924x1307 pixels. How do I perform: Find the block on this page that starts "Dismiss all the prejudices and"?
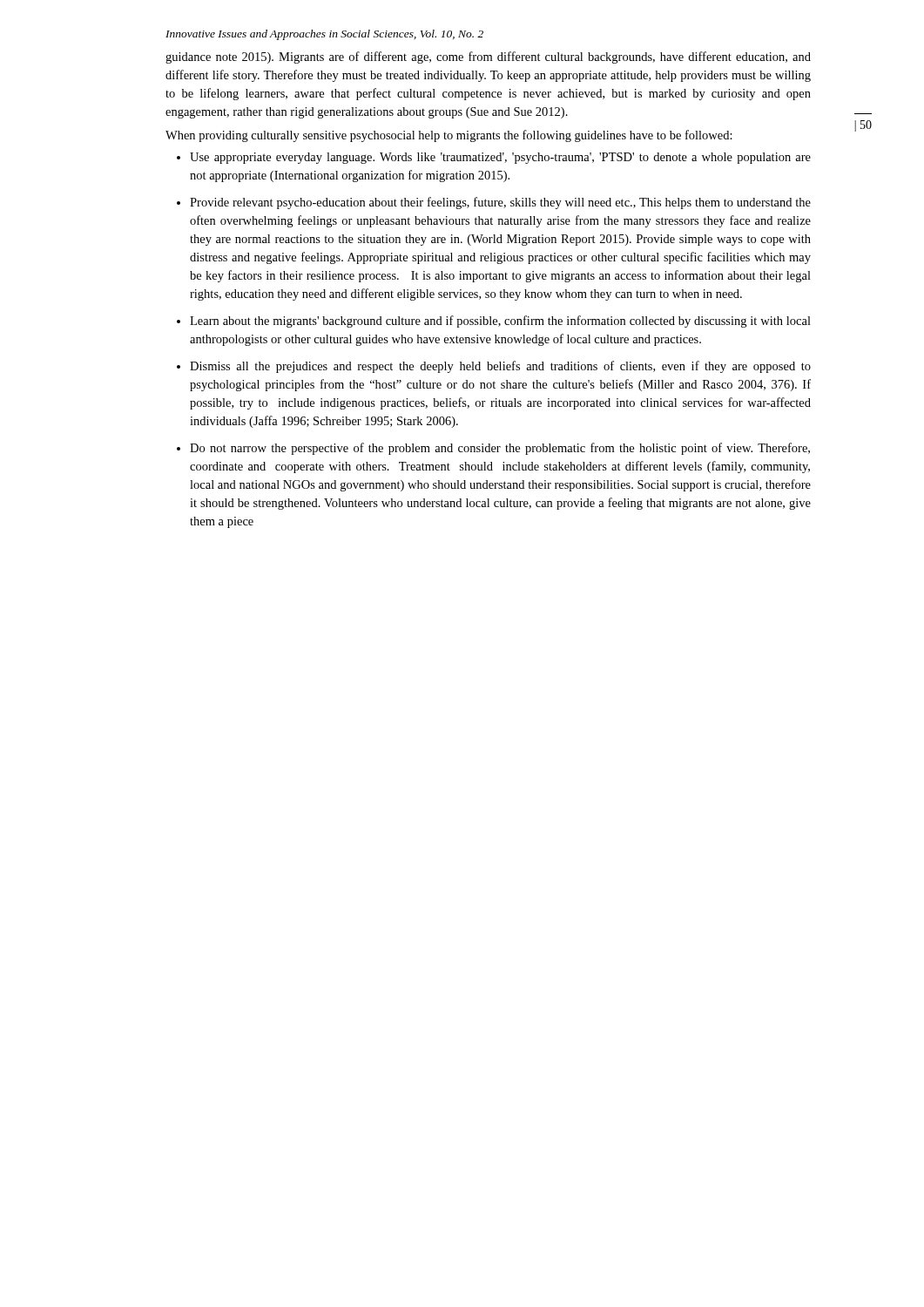500,394
